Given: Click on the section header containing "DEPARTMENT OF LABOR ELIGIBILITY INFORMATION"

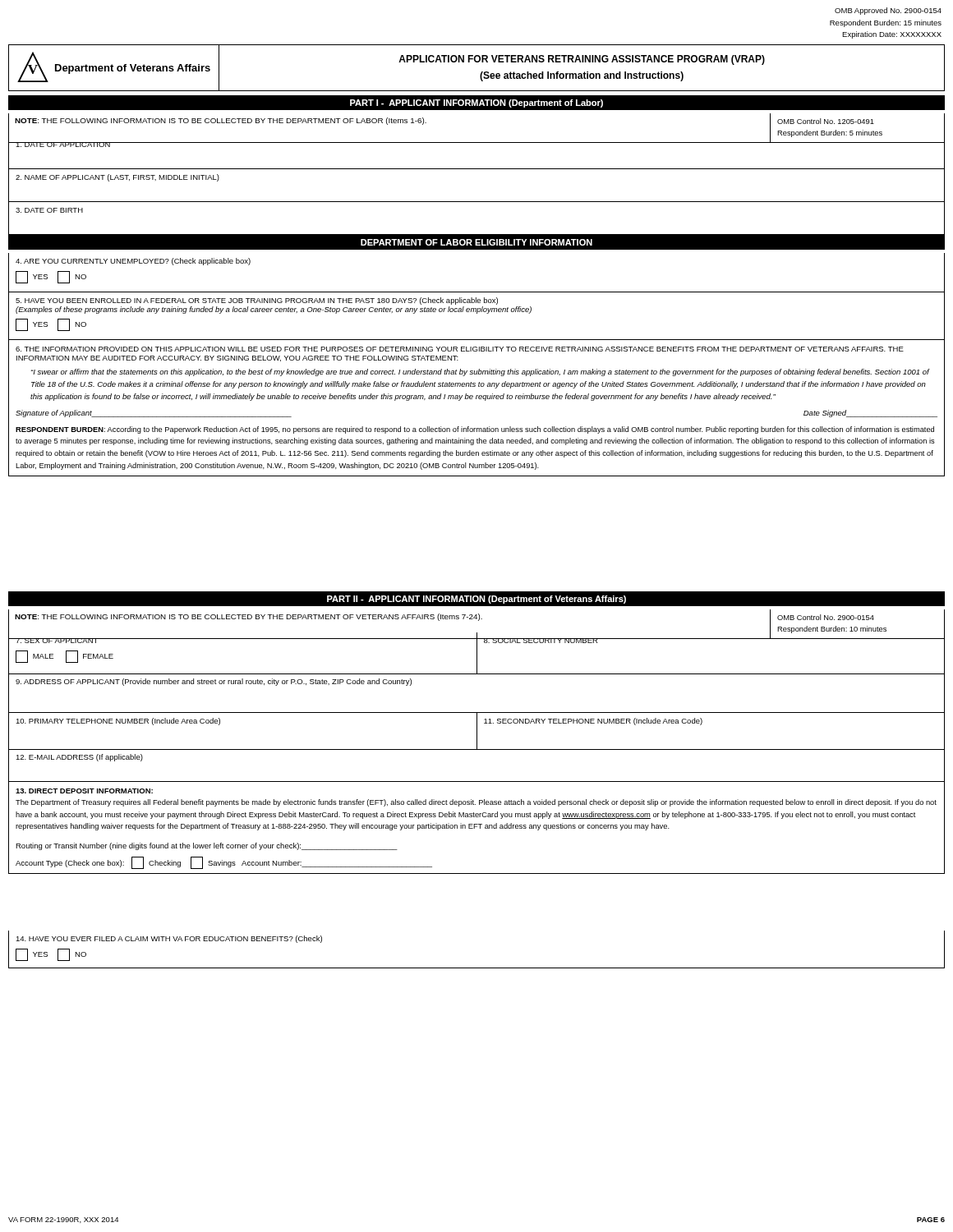Looking at the screenshot, I should [476, 242].
